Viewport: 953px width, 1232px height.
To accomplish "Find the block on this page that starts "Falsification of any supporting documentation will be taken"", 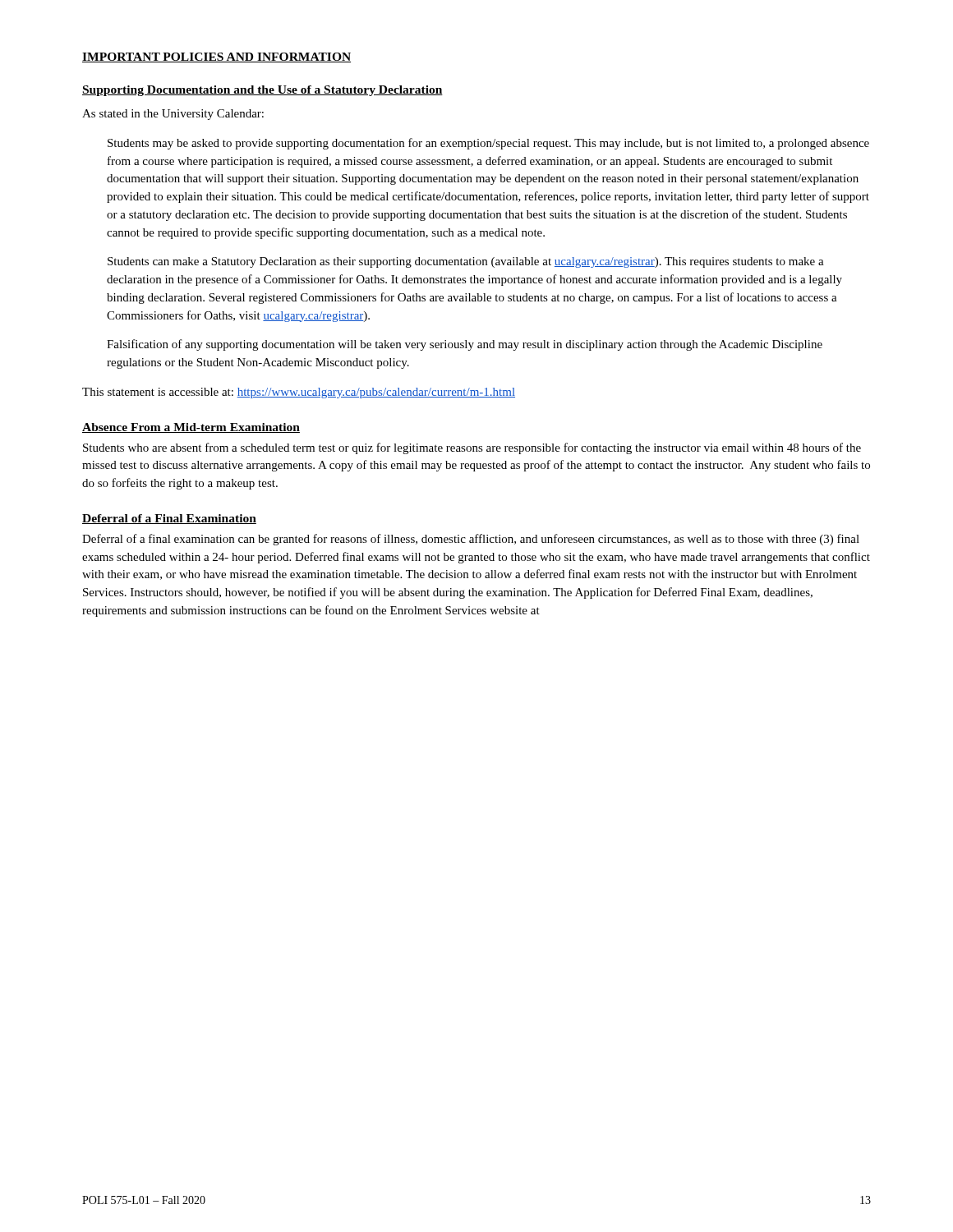I will 465,353.
